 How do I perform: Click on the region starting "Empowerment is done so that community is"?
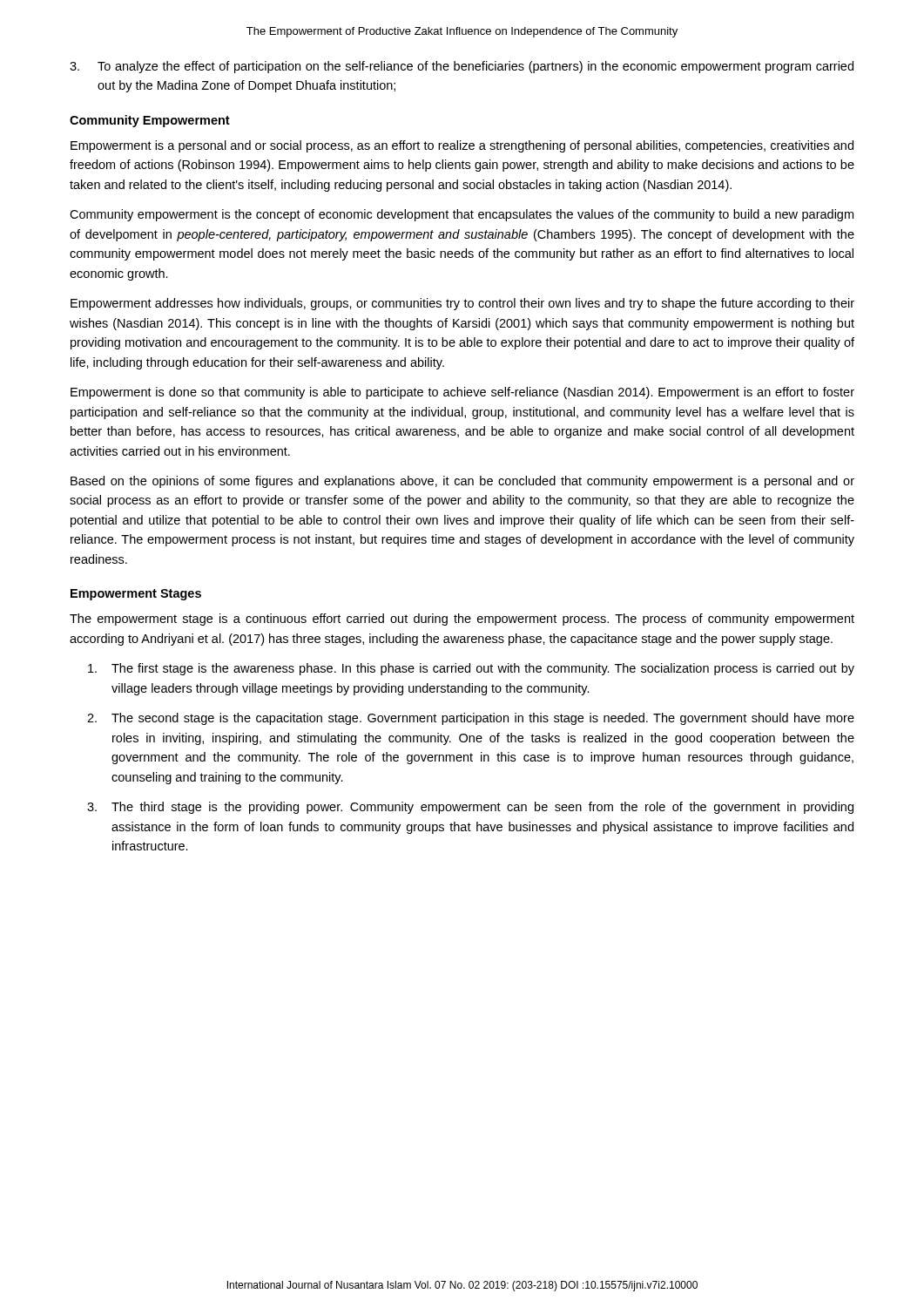click(462, 422)
